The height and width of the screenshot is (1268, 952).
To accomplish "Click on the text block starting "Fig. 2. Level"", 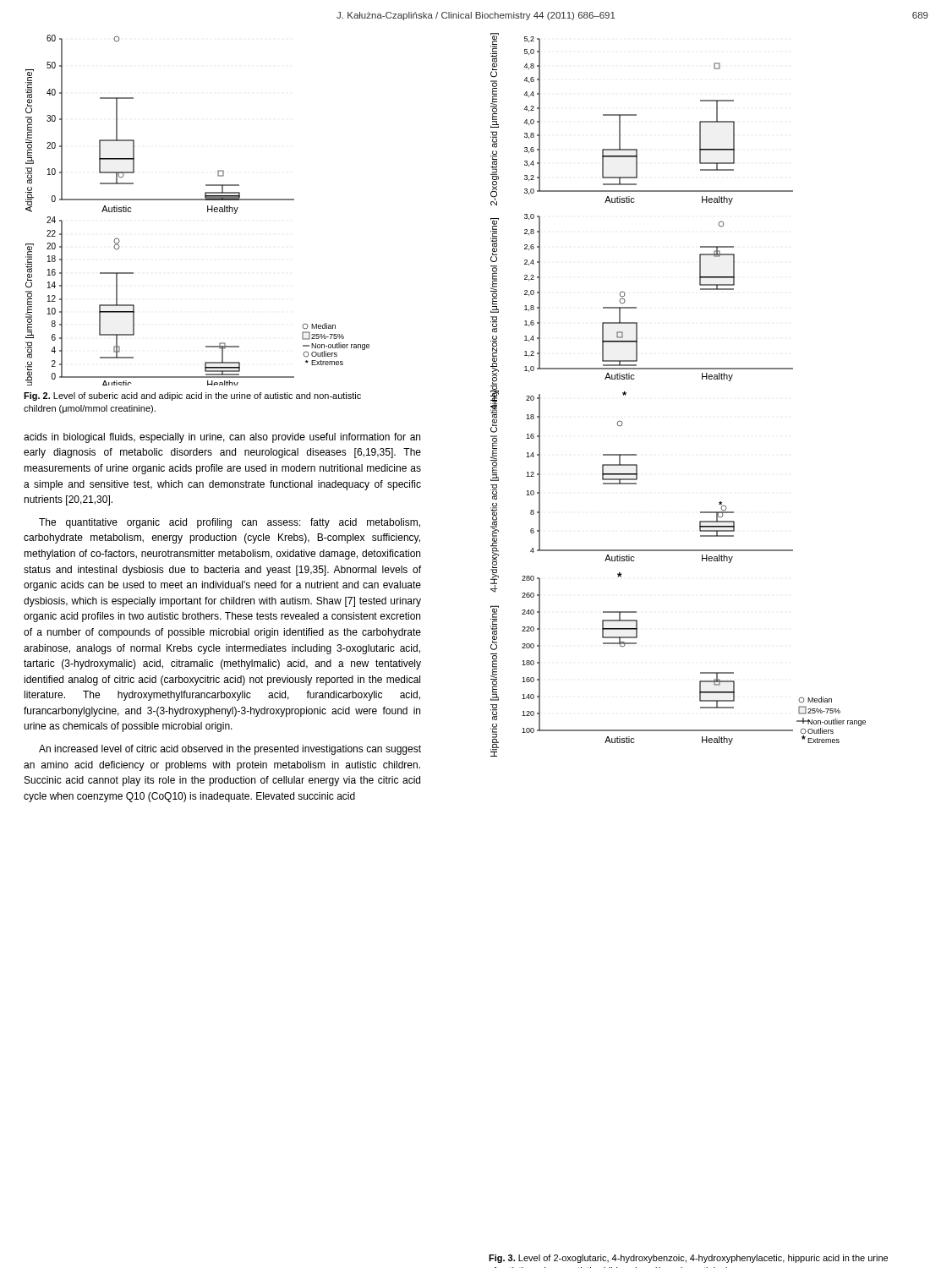I will [x=192, y=402].
